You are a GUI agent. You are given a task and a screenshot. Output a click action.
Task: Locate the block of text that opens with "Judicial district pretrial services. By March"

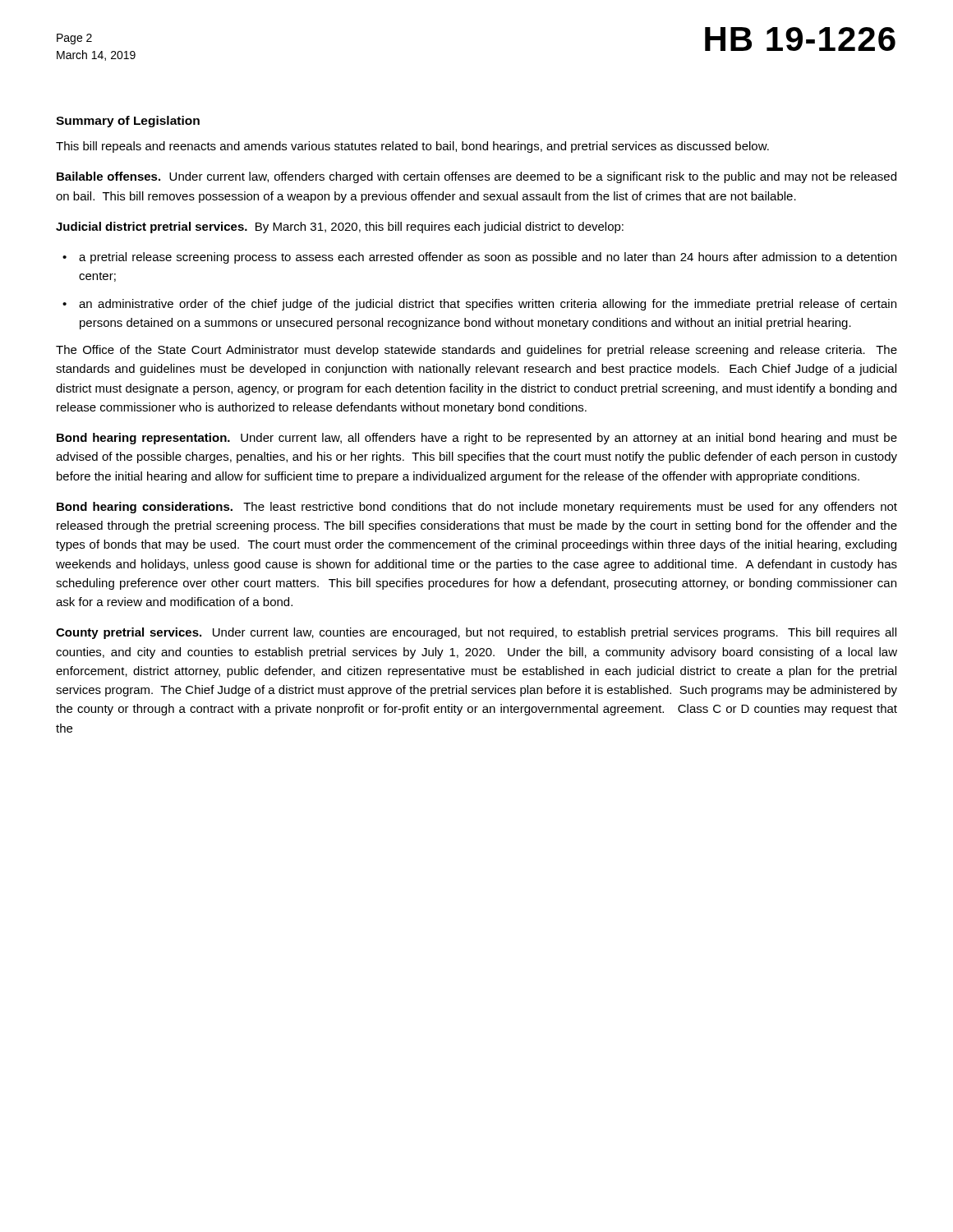(340, 226)
